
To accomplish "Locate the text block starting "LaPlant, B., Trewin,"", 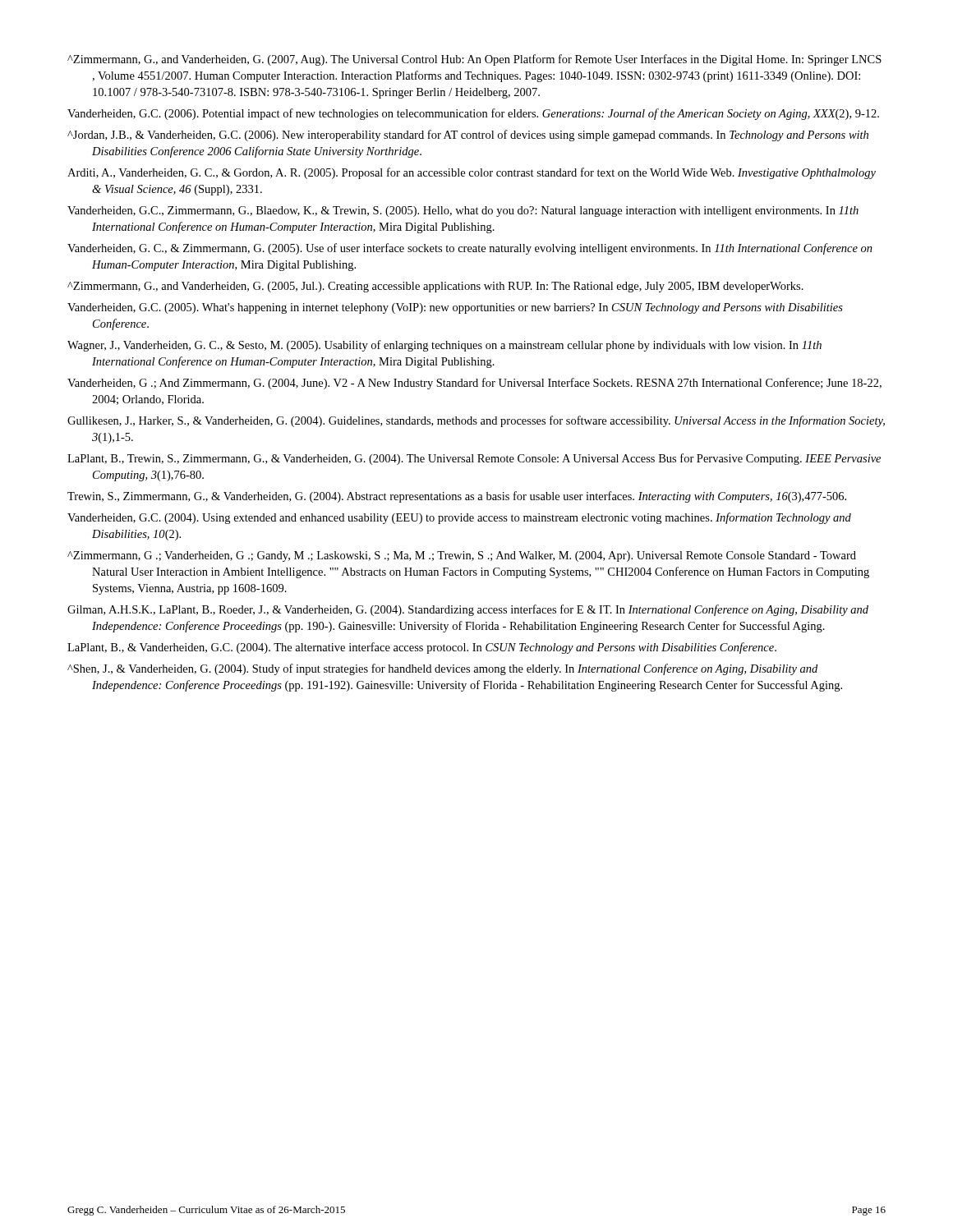I will point(474,467).
